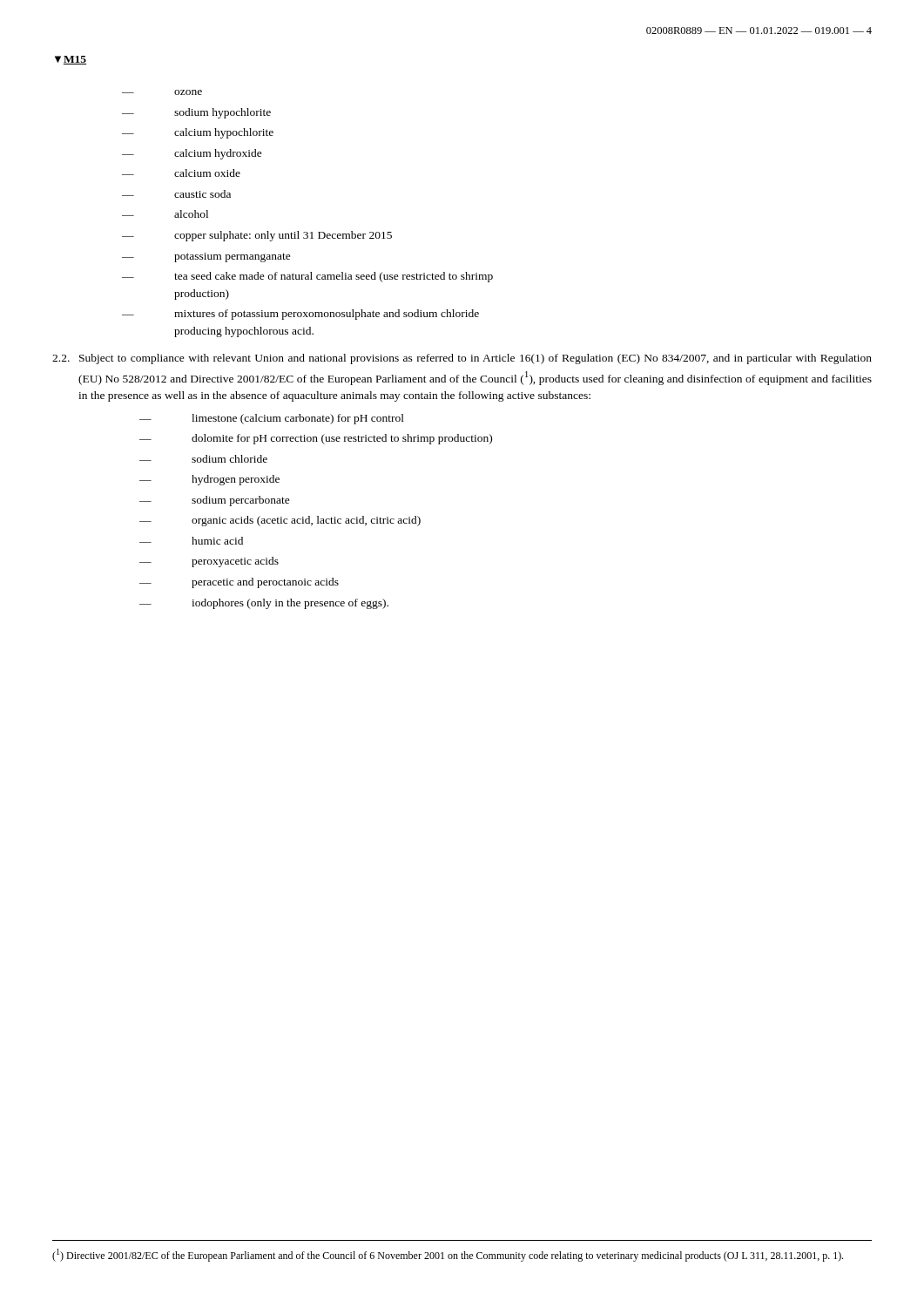The width and height of the screenshot is (924, 1307).
Task: Navigate to the passage starting "— copper sulphate:"
Action: tap(257, 236)
